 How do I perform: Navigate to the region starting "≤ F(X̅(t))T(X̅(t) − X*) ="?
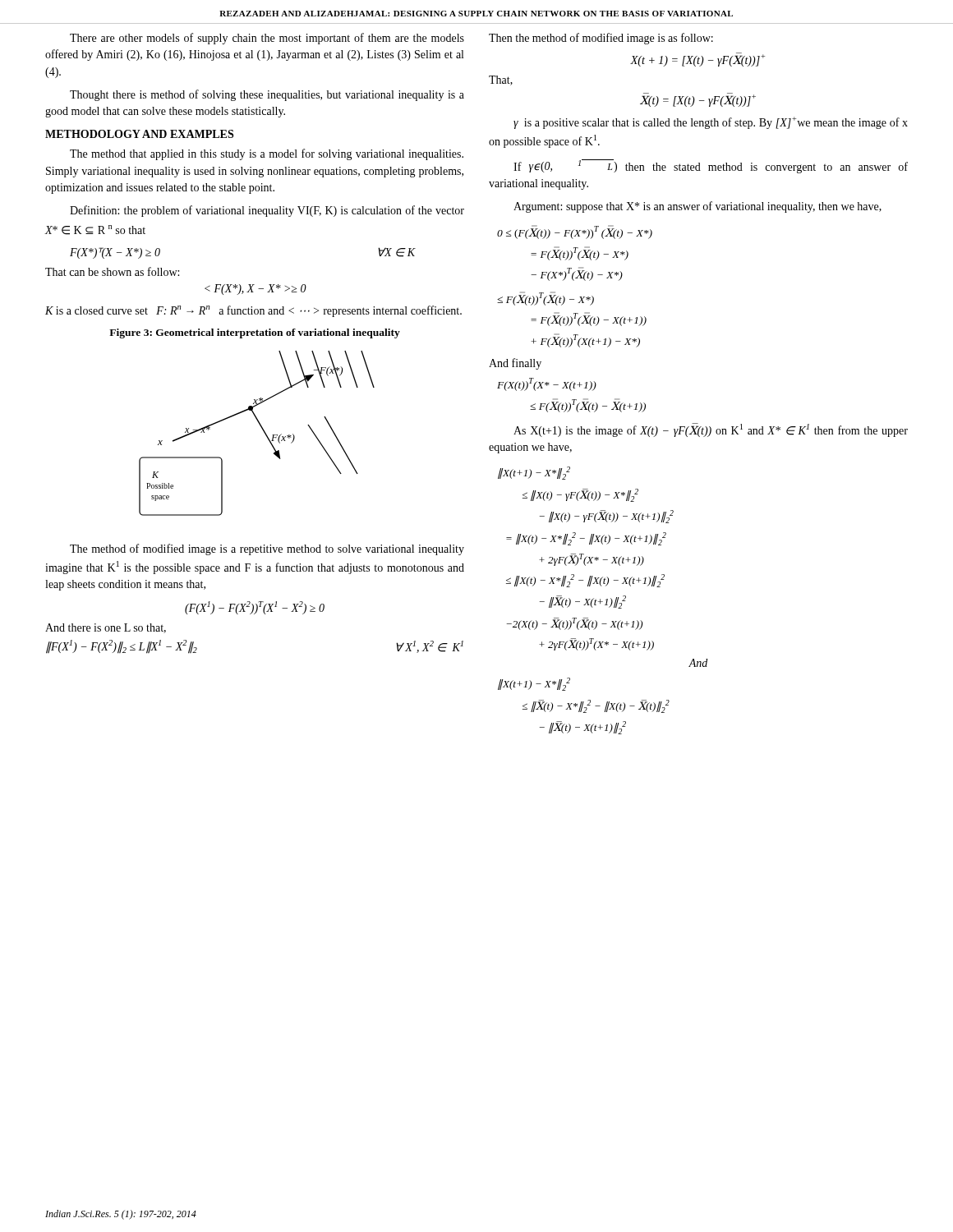[546, 299]
